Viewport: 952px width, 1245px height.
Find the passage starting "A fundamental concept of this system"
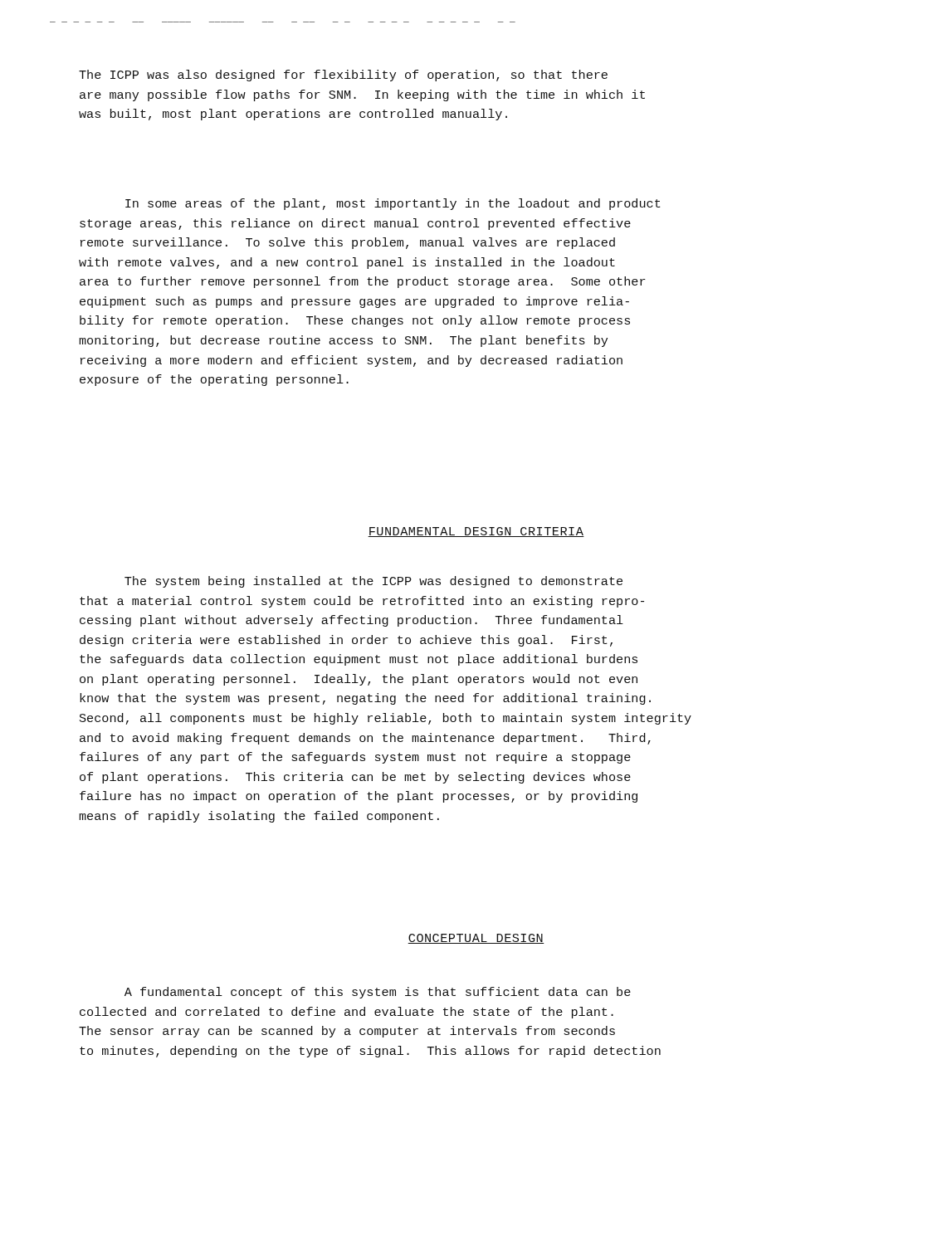coord(370,1022)
